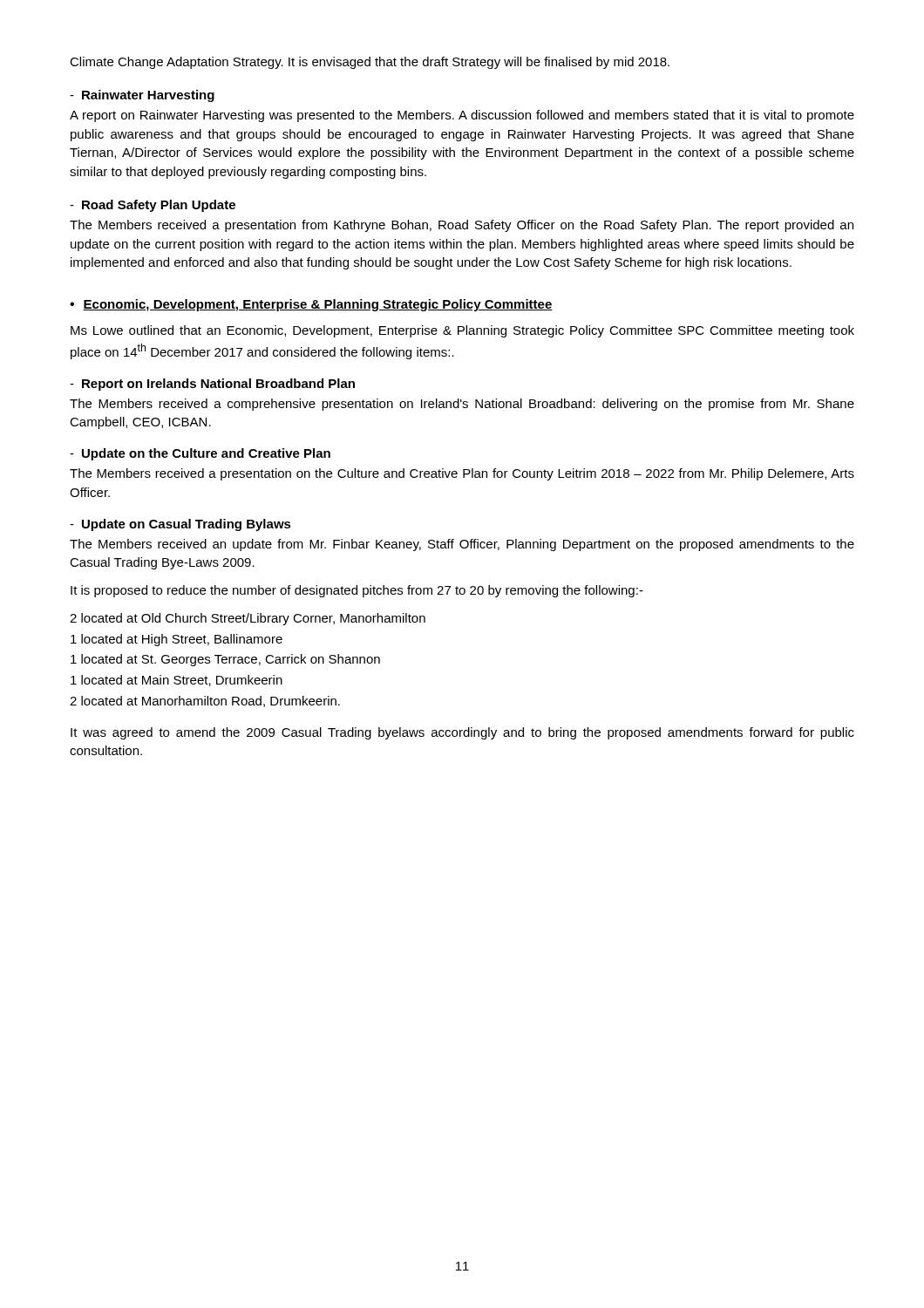Point to the text starting "• Economic, Development, Enterprise & Planning Strategic Policy"
The image size is (924, 1308).
pyautogui.click(x=311, y=304)
